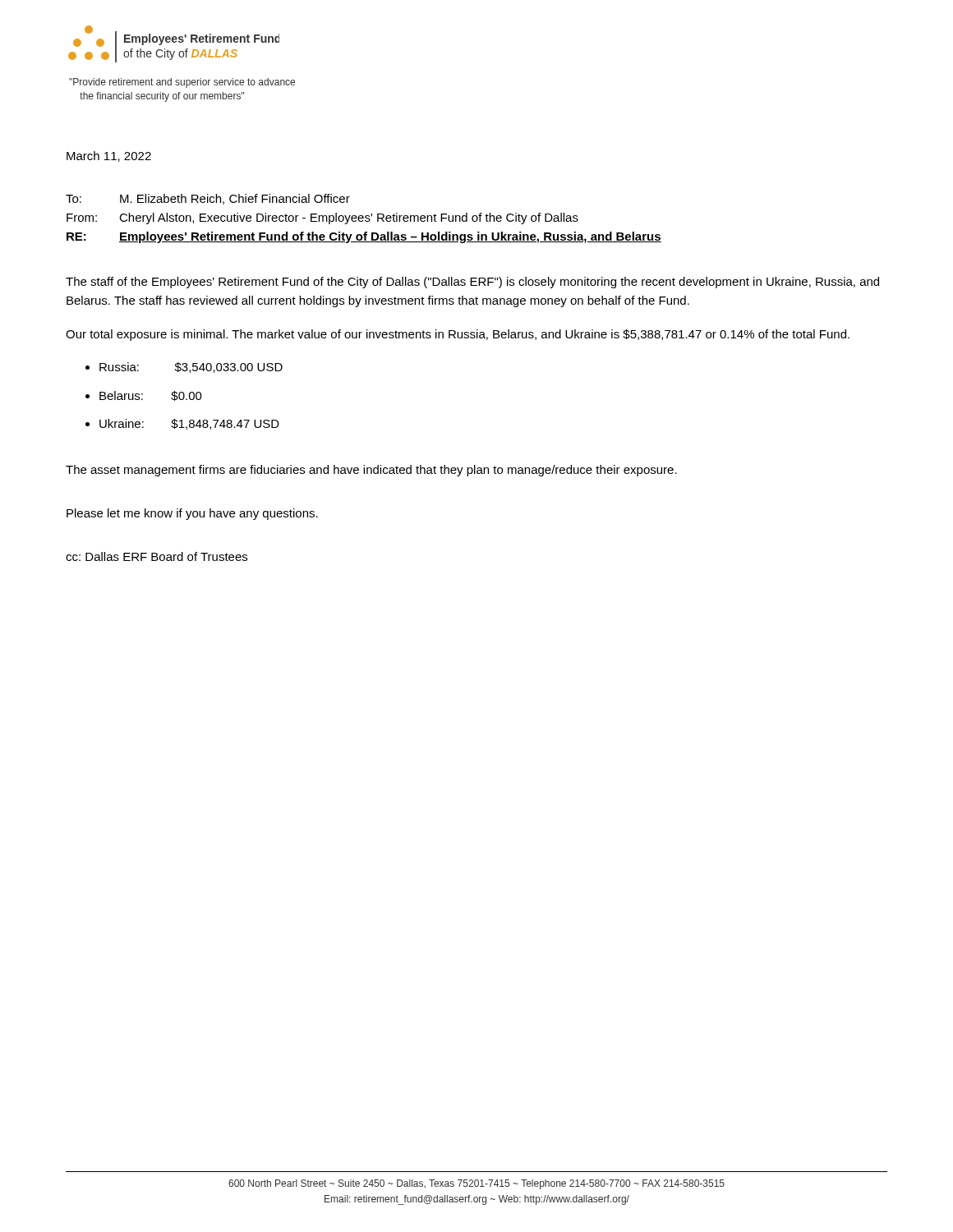The image size is (953, 1232).
Task: Select the logo
Action: 476,64
